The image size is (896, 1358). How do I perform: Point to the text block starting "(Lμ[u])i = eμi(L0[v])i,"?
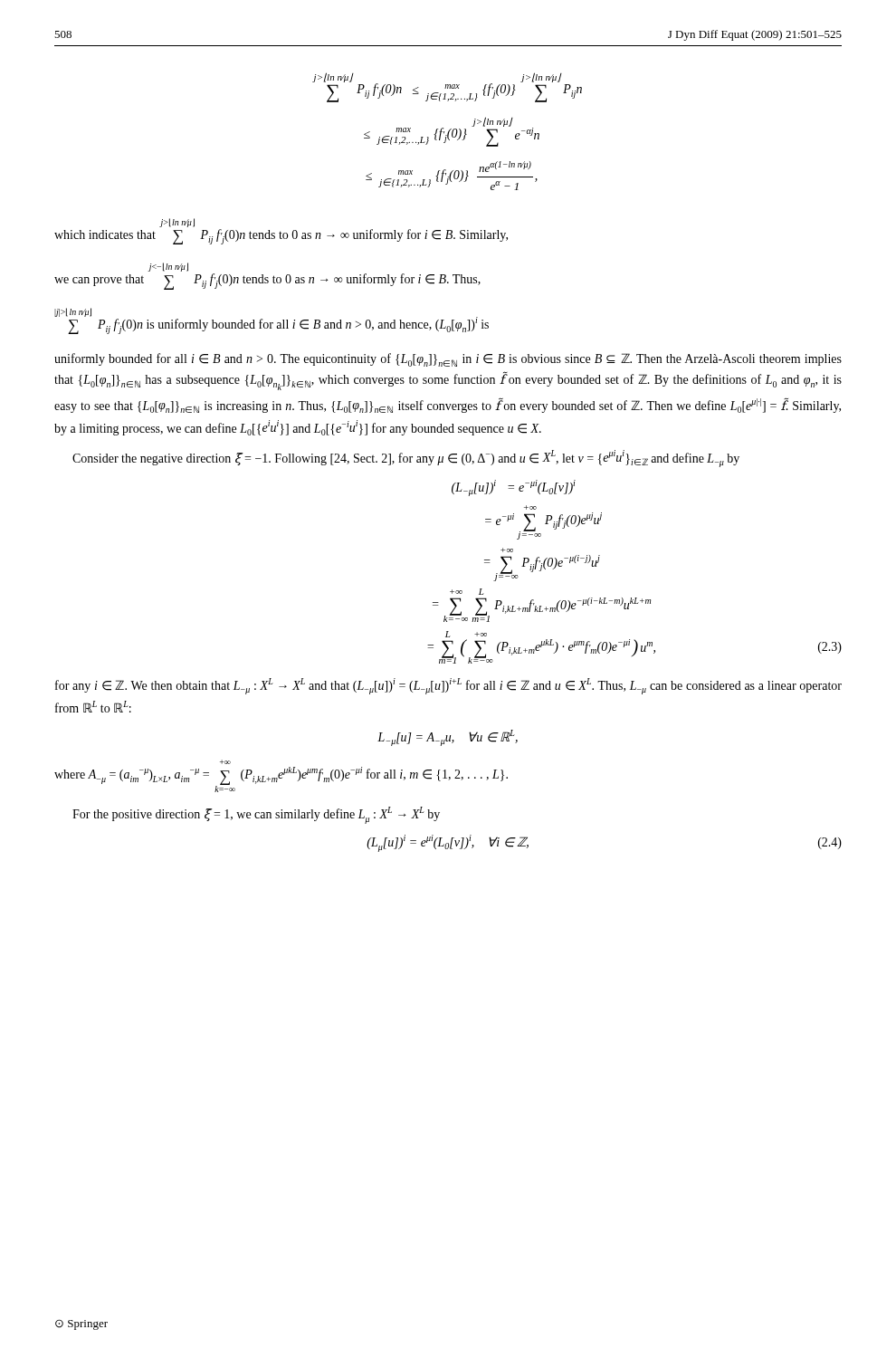(435, 843)
